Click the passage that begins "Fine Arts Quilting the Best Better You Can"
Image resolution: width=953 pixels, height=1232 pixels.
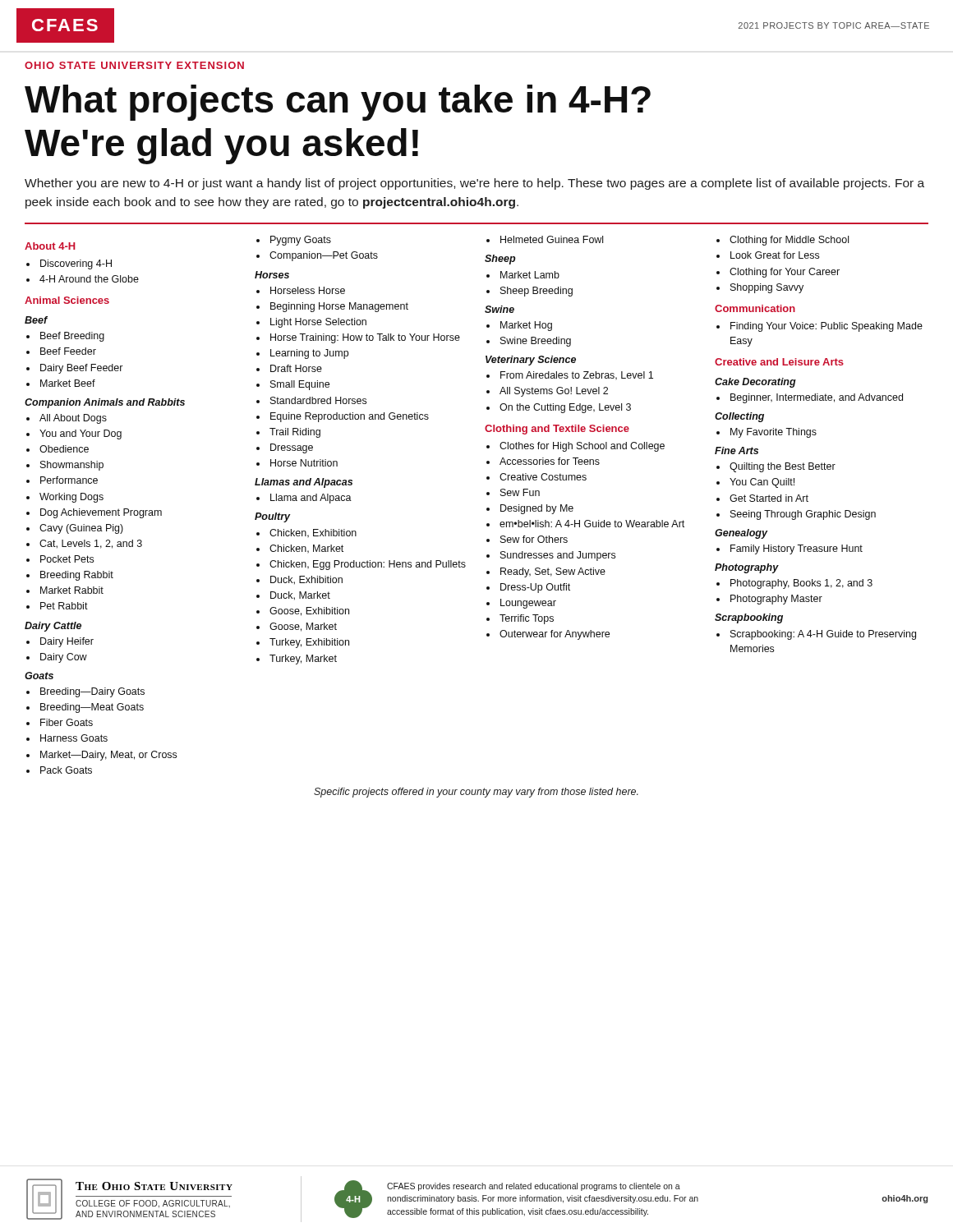pos(737,451)
